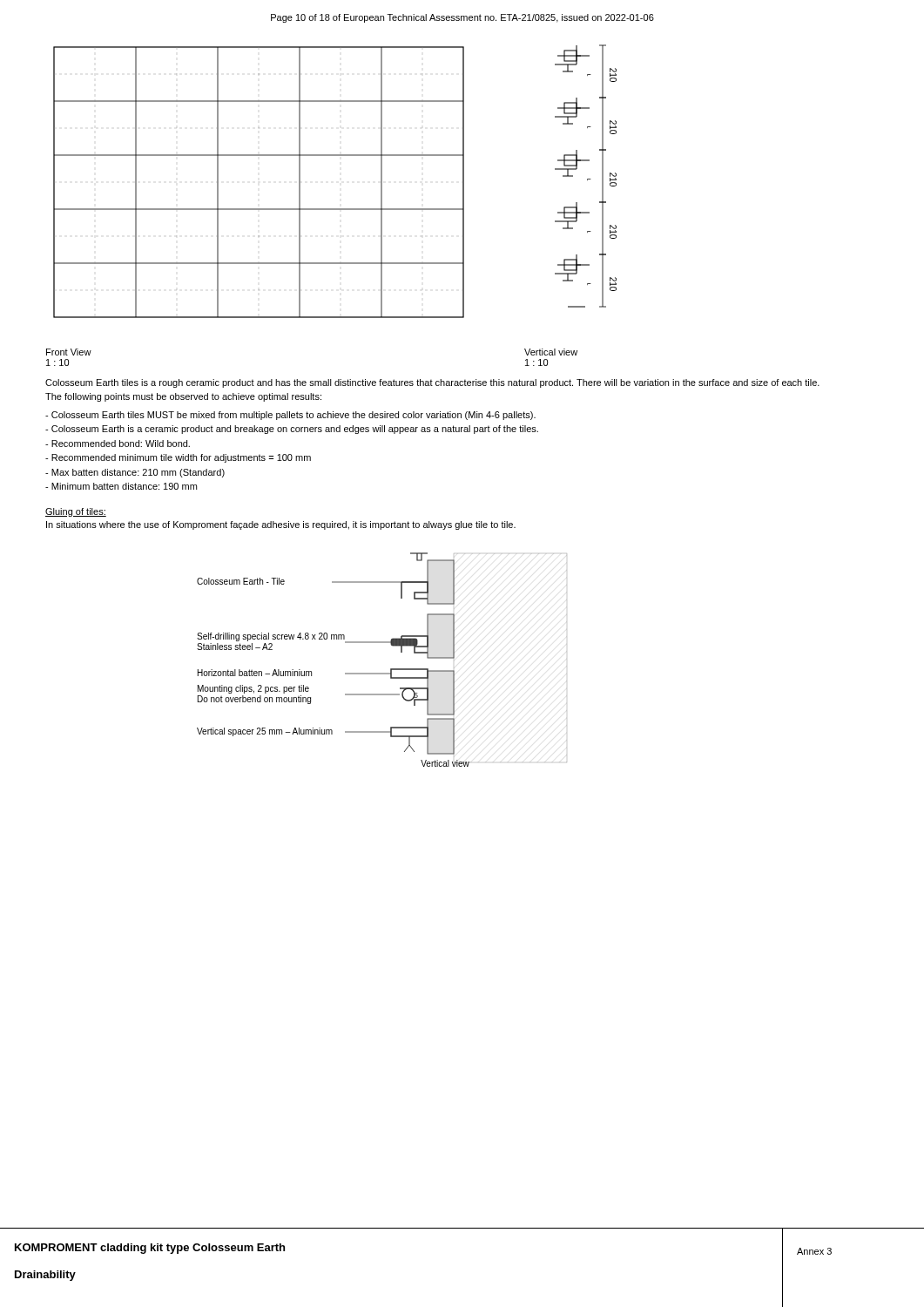The height and width of the screenshot is (1307, 924).
Task: Locate the region starting "KOMPROMENT cladding kit type"
Action: 150,1247
